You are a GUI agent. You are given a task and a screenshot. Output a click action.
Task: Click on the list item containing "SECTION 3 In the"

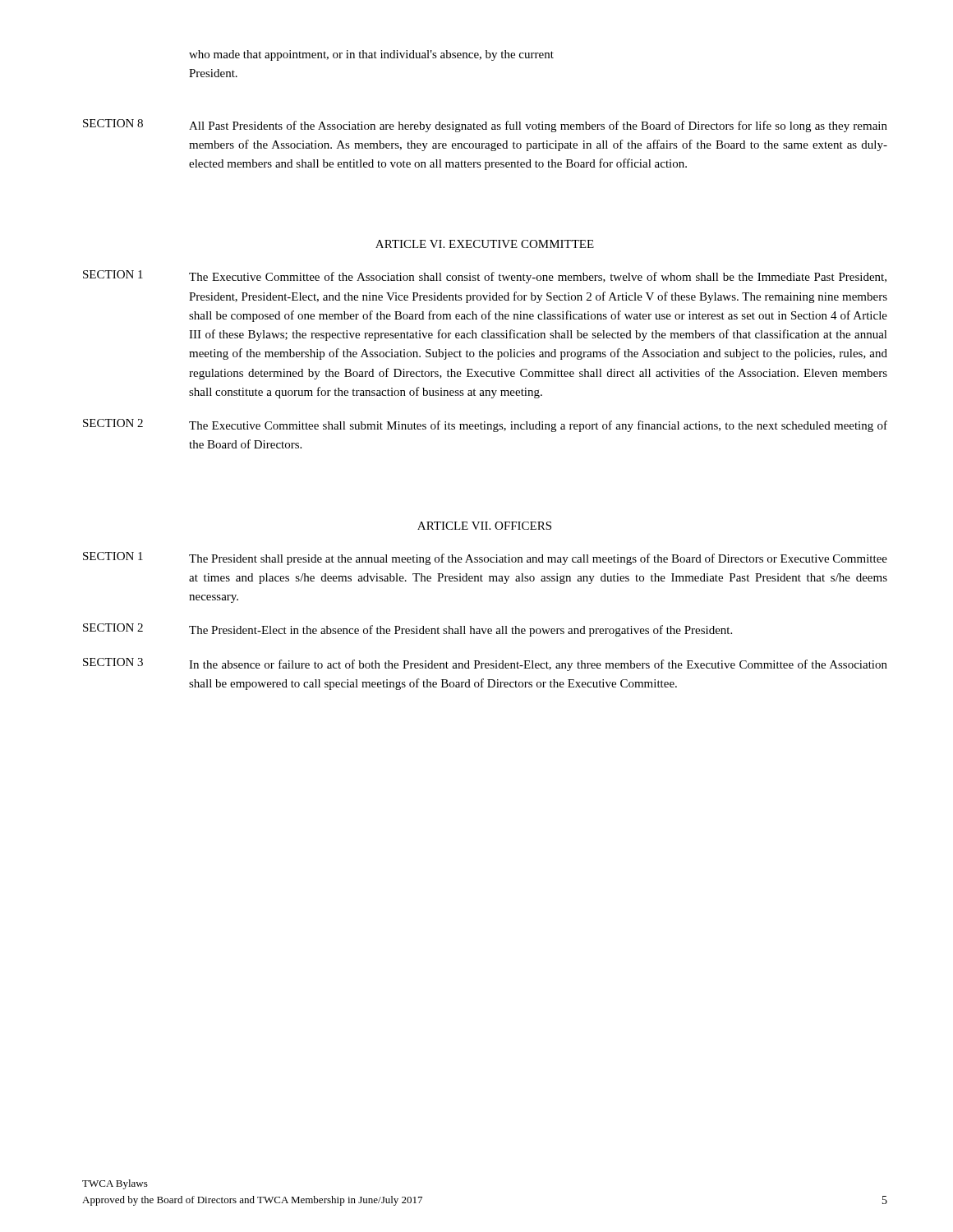(x=485, y=674)
